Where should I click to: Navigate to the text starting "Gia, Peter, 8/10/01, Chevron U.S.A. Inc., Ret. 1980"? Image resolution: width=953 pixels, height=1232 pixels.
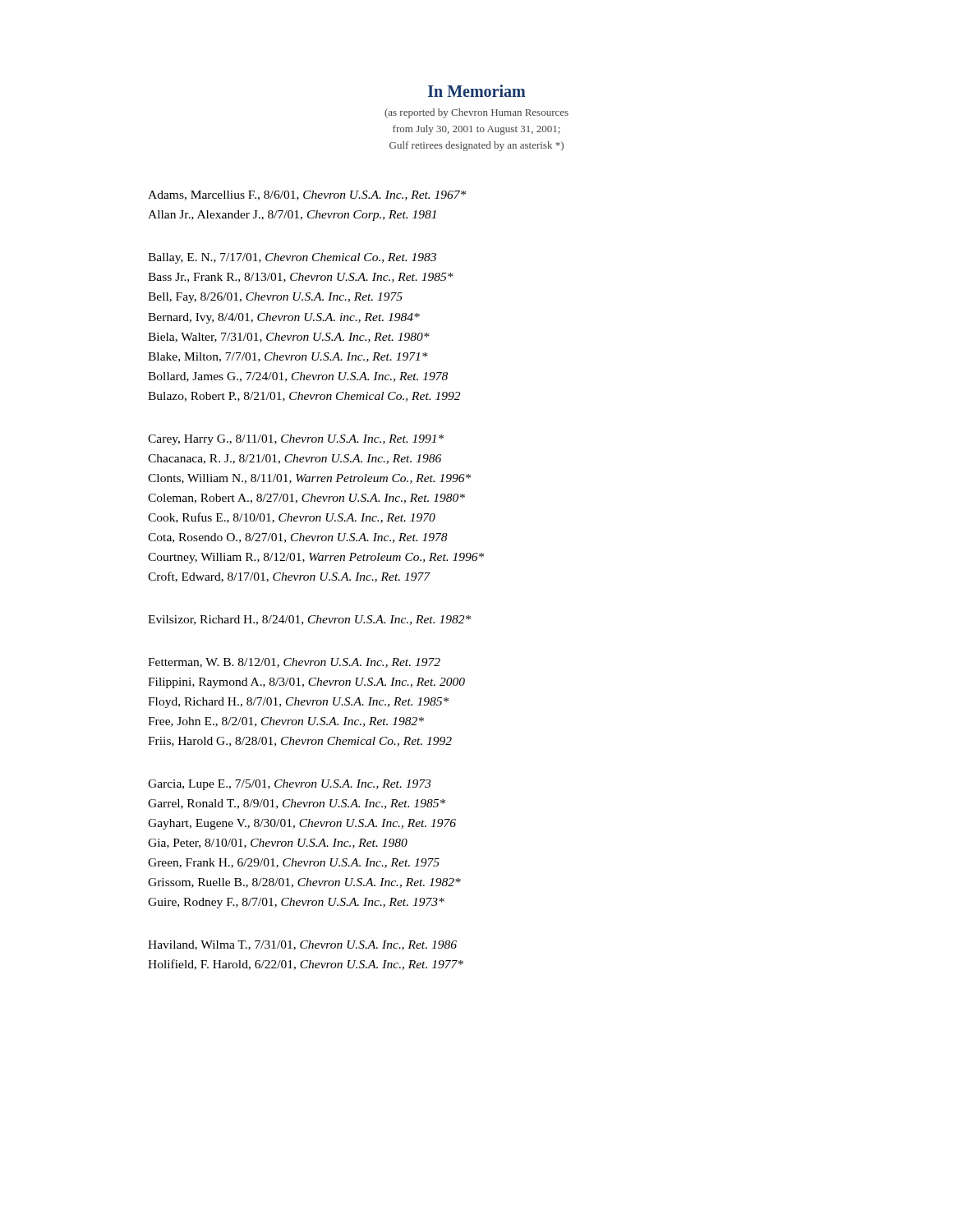[x=278, y=842]
